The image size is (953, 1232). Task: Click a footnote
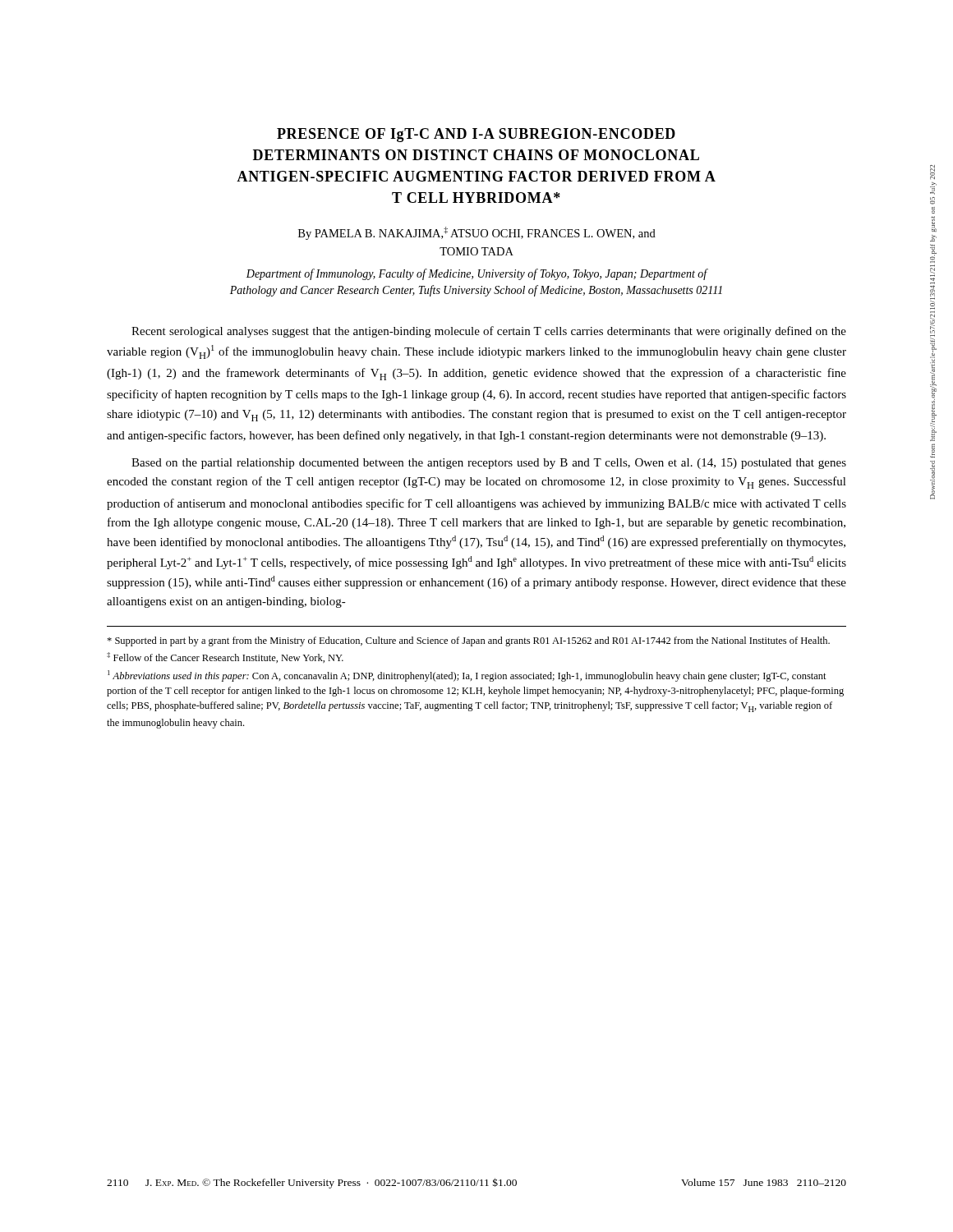[476, 682]
